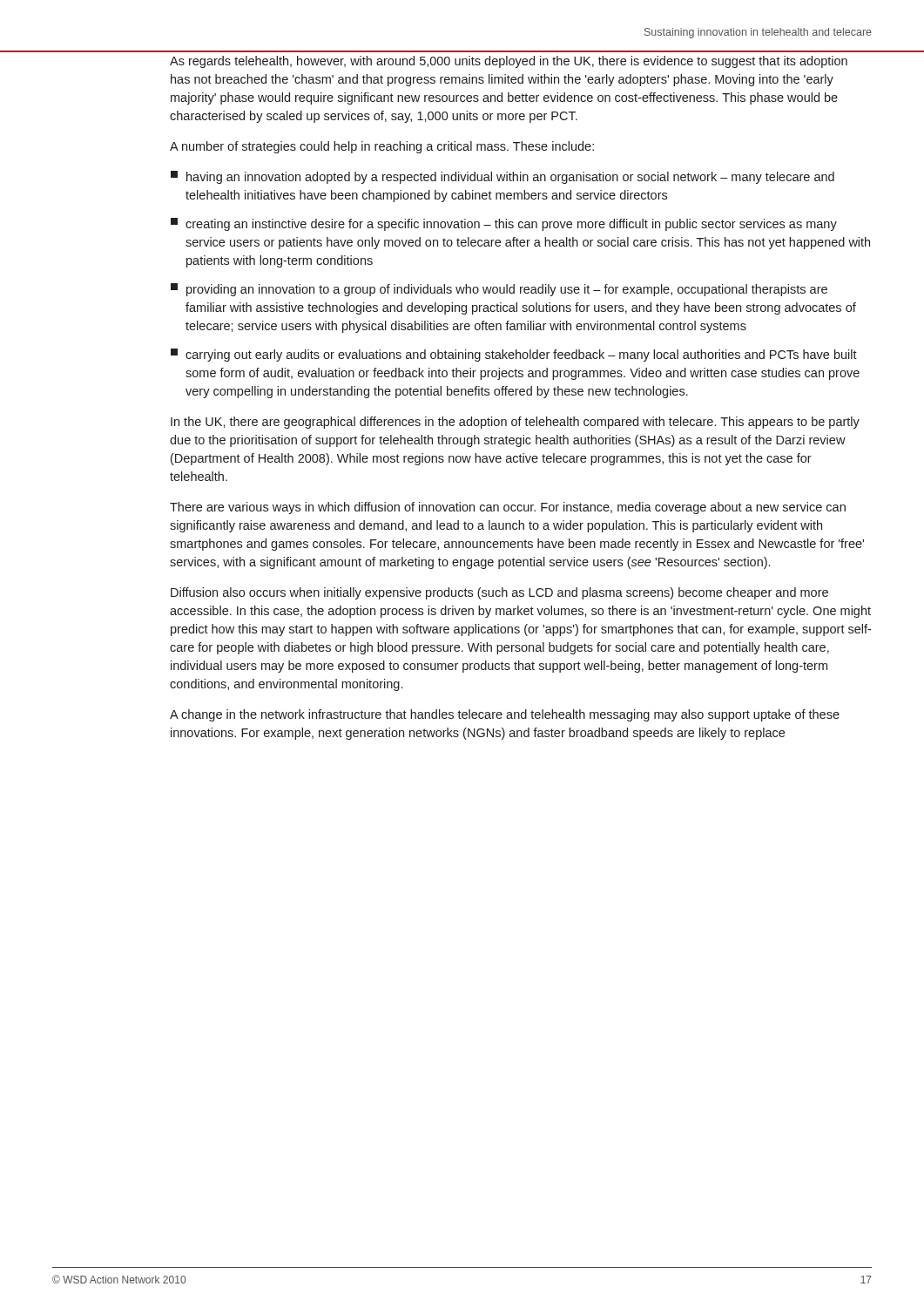924x1307 pixels.
Task: Find the block on this page that starts "There are various ways in which diffusion"
Action: tap(517, 535)
